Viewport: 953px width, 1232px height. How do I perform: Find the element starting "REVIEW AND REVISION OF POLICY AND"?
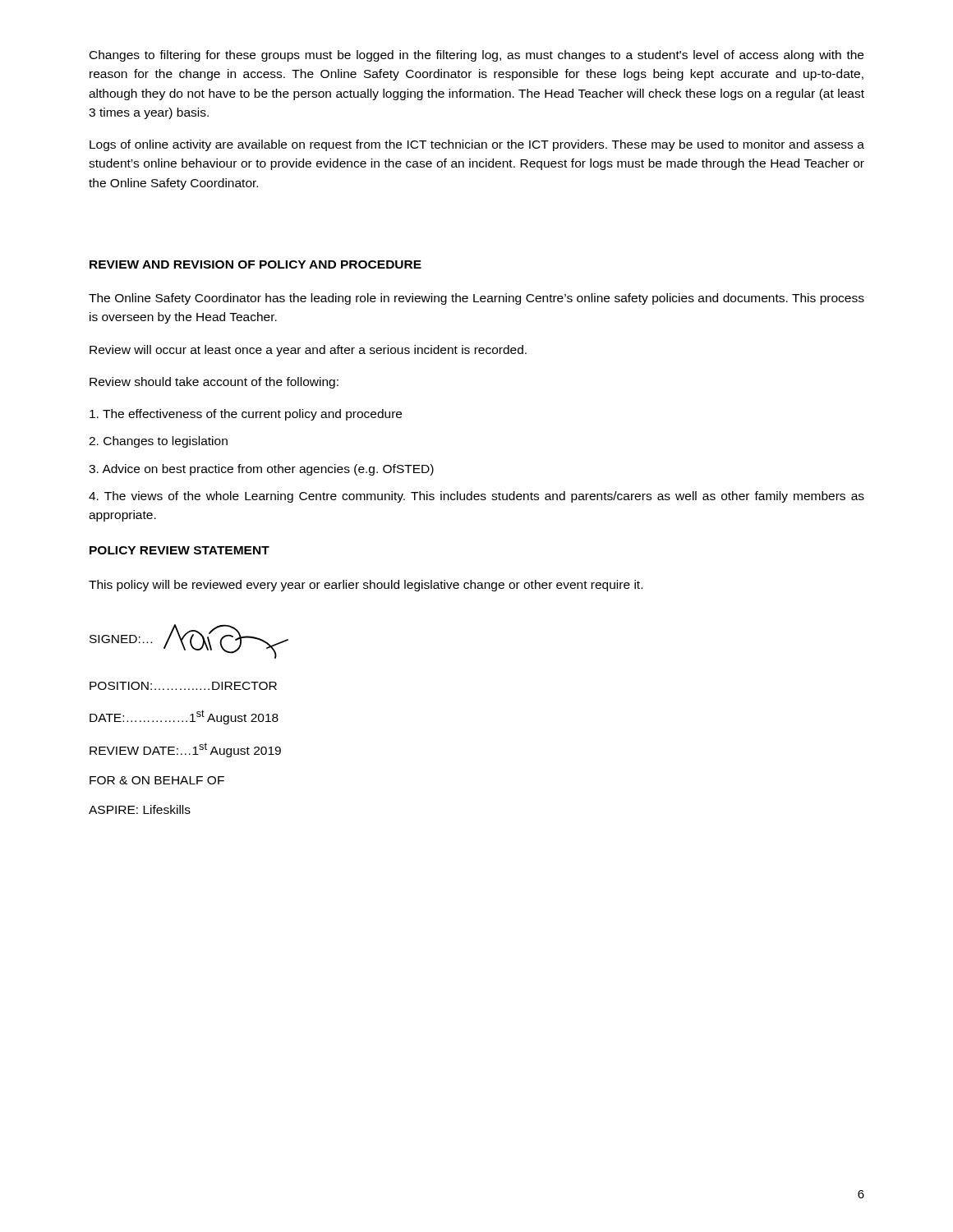pyautogui.click(x=255, y=264)
